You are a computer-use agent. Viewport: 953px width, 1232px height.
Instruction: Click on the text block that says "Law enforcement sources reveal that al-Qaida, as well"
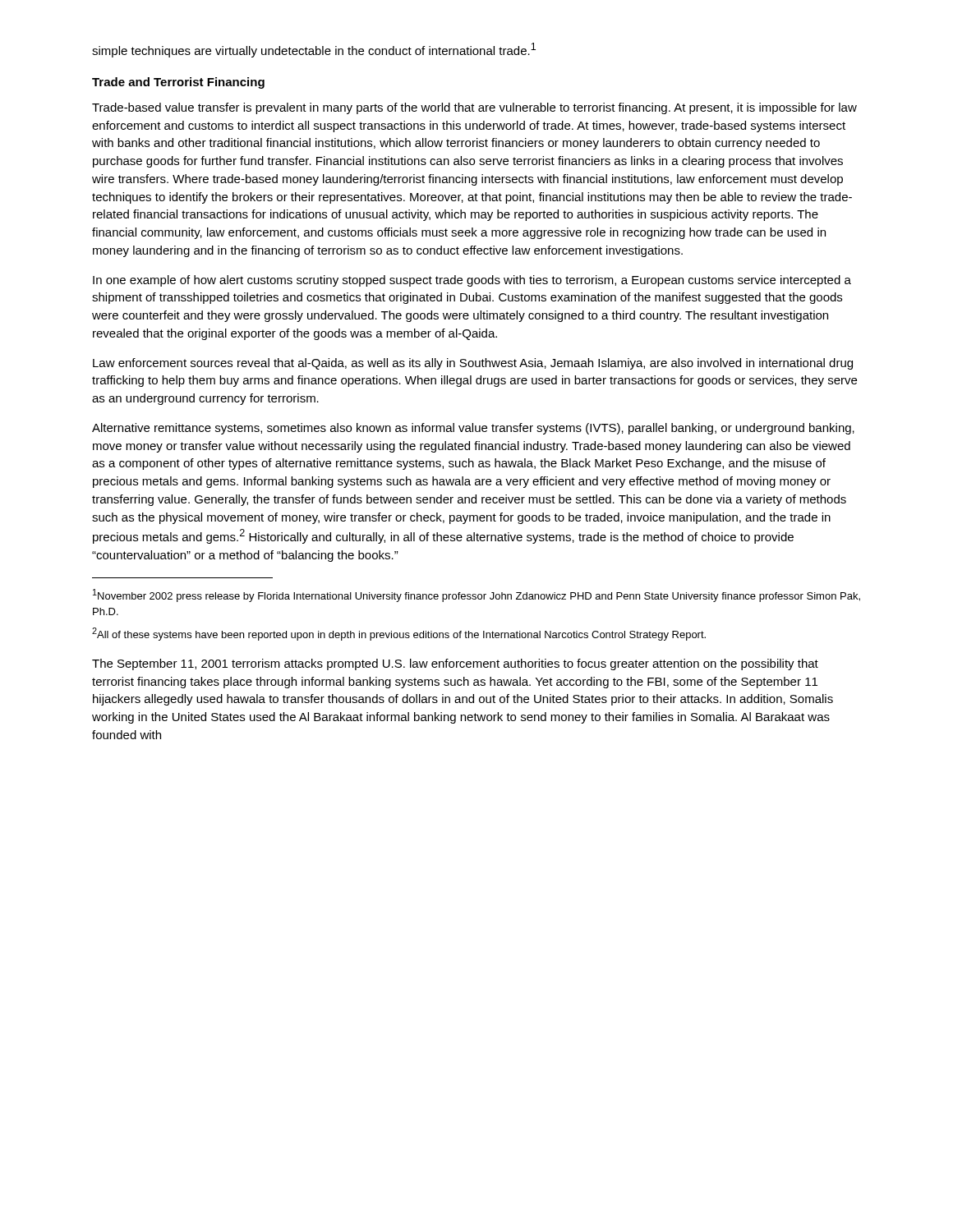(476, 380)
